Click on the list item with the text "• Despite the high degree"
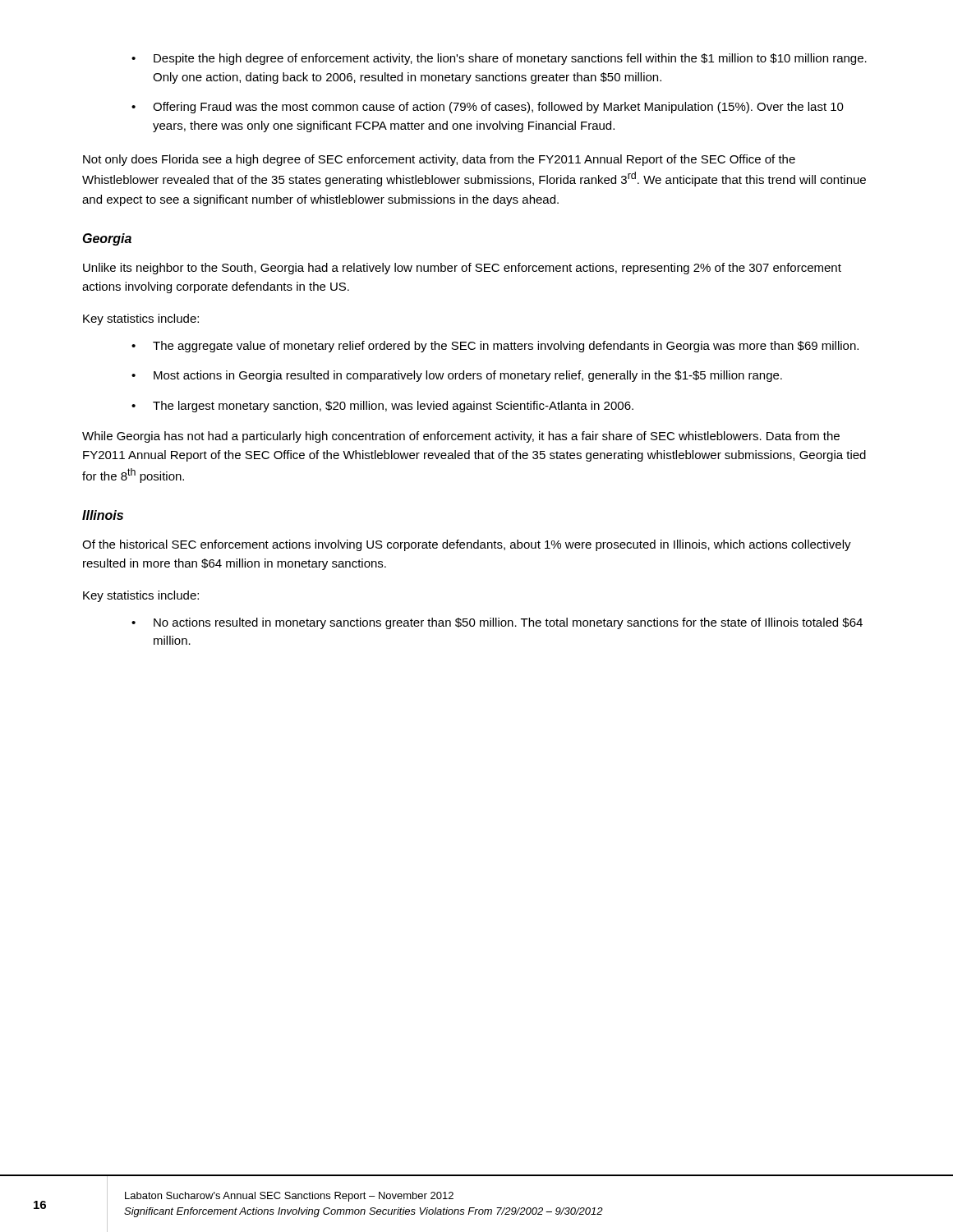This screenshot has height=1232, width=953. point(501,68)
